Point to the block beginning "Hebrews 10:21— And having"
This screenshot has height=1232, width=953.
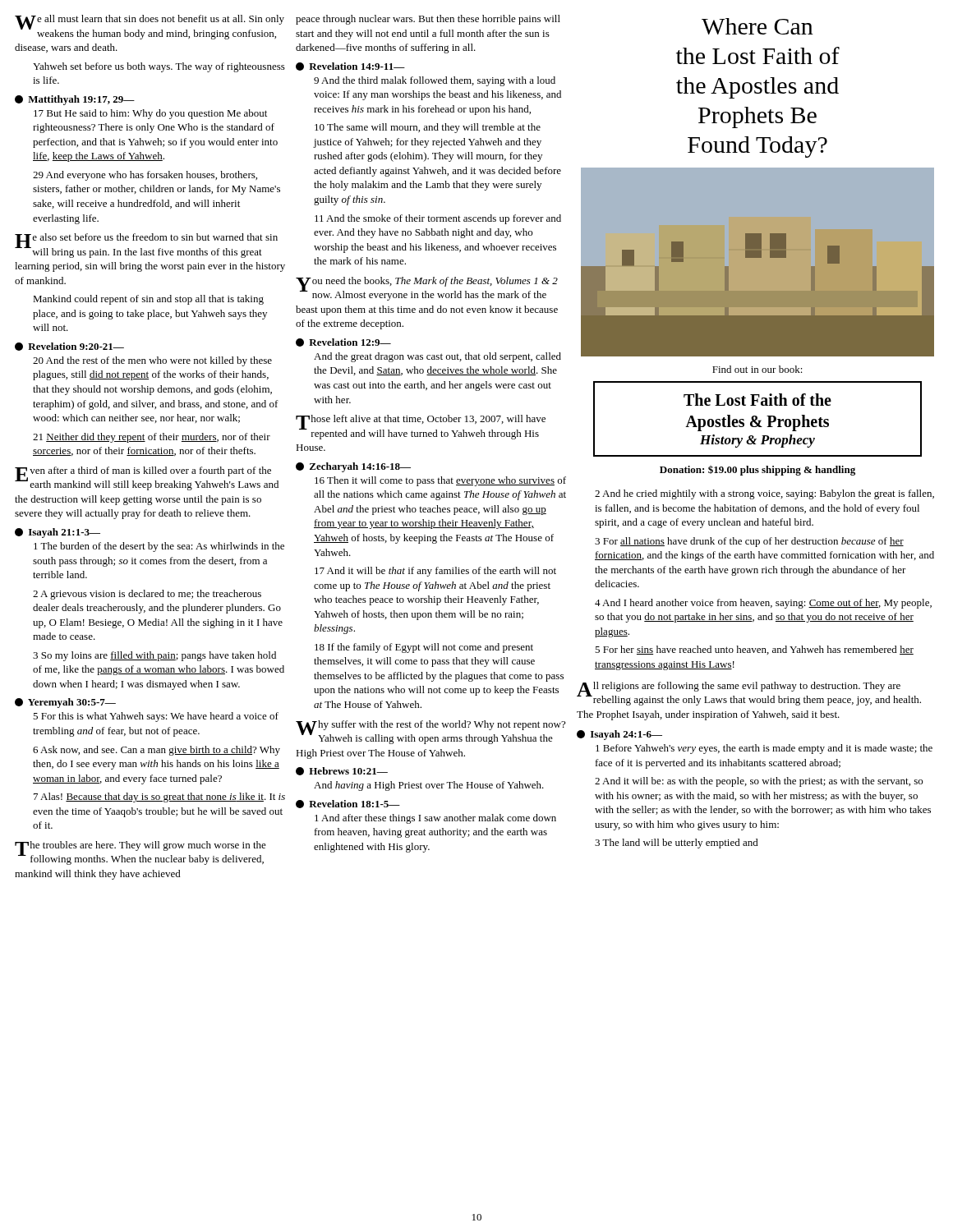(x=431, y=779)
